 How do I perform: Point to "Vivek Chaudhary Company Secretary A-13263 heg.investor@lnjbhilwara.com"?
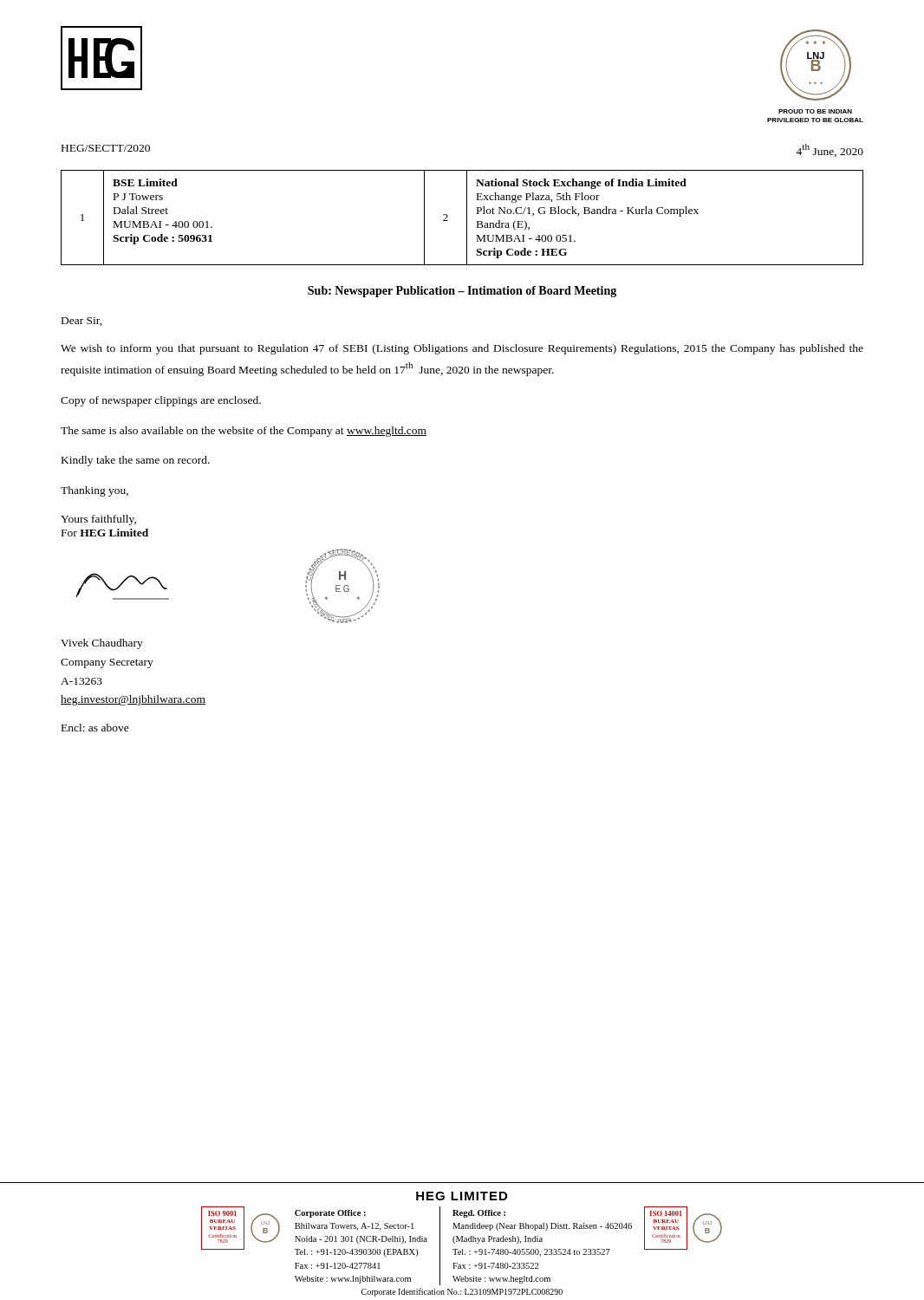click(x=133, y=671)
